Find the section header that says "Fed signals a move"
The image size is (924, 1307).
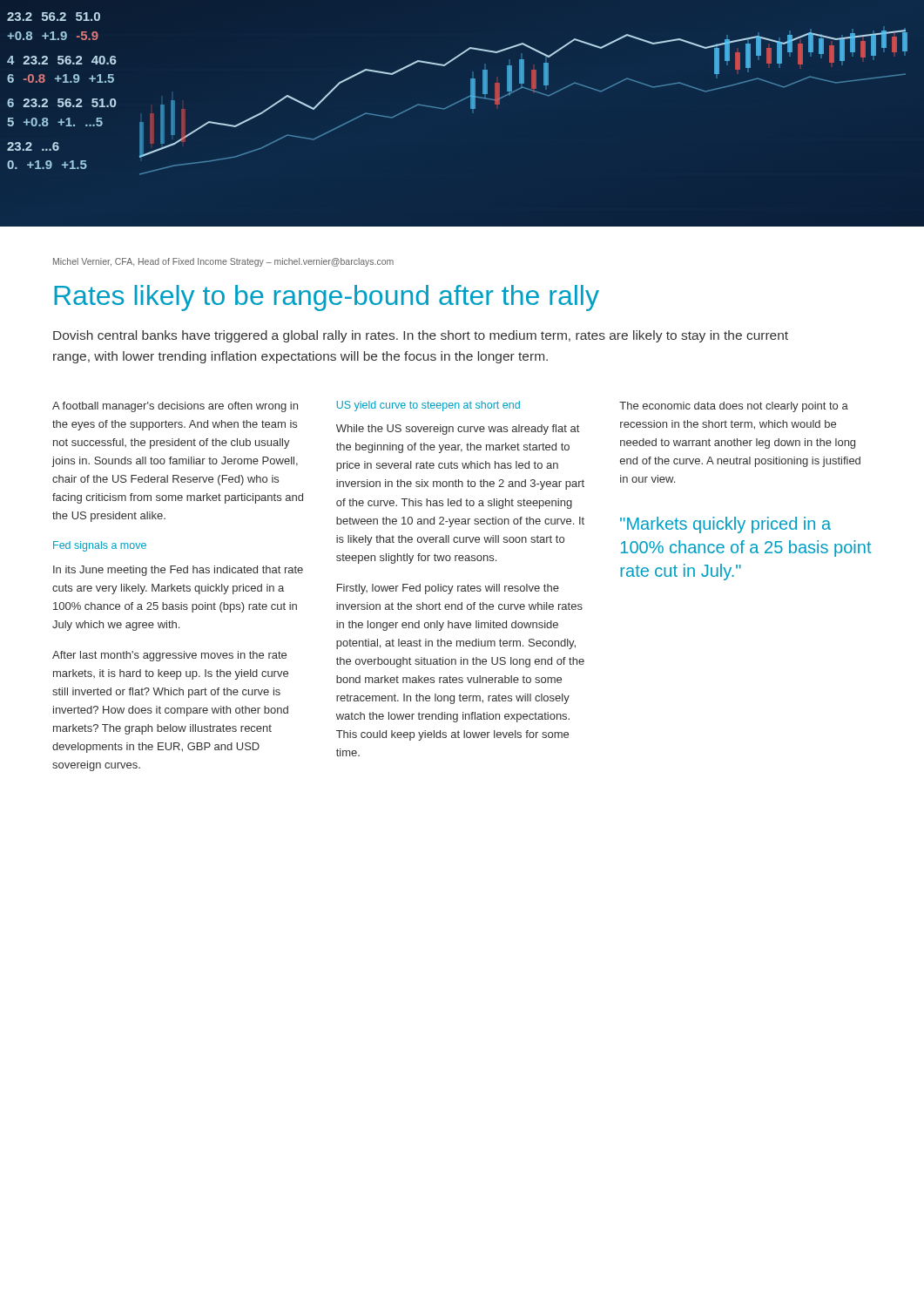pos(99,546)
